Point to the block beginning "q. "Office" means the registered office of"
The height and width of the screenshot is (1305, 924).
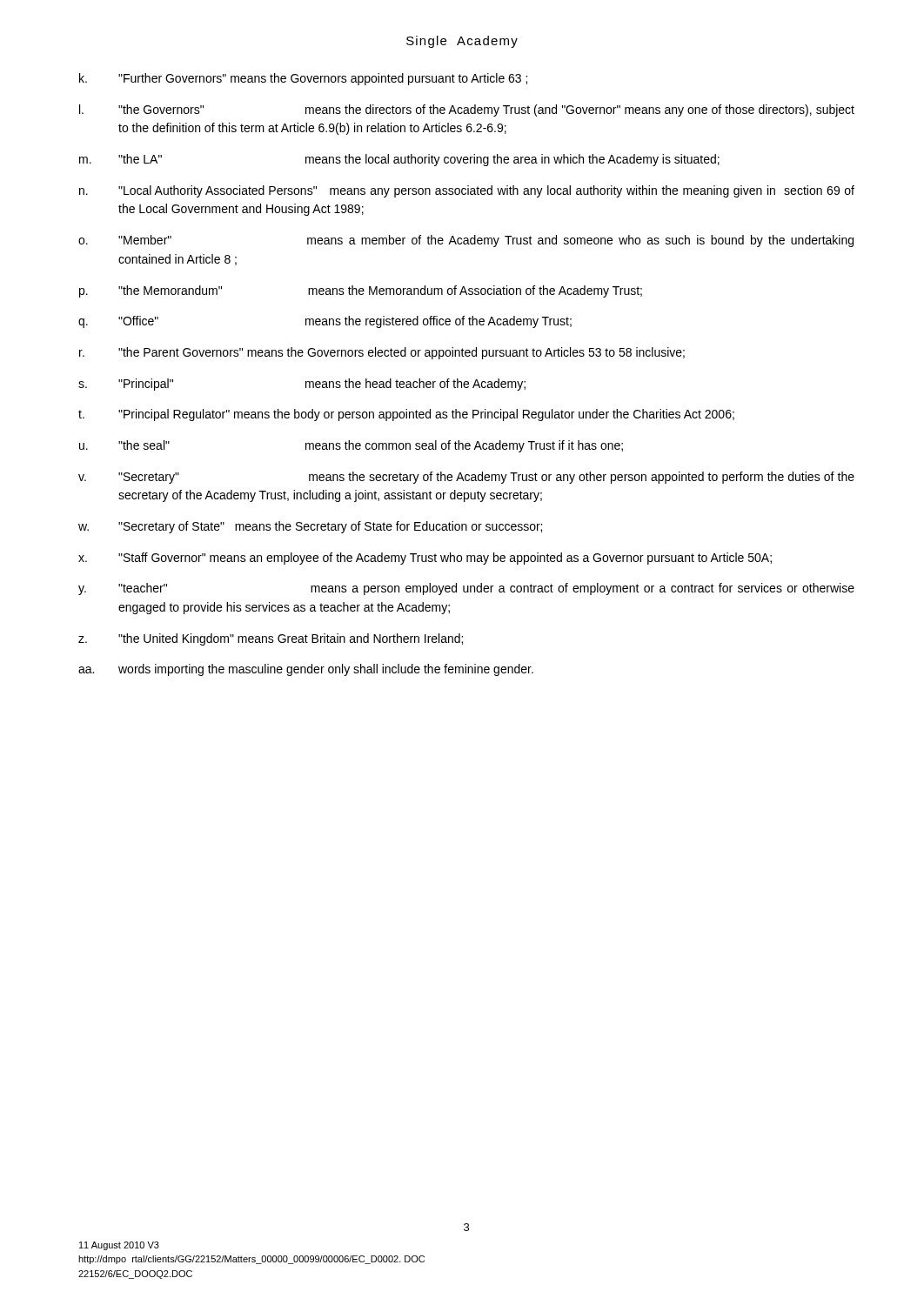click(x=466, y=322)
